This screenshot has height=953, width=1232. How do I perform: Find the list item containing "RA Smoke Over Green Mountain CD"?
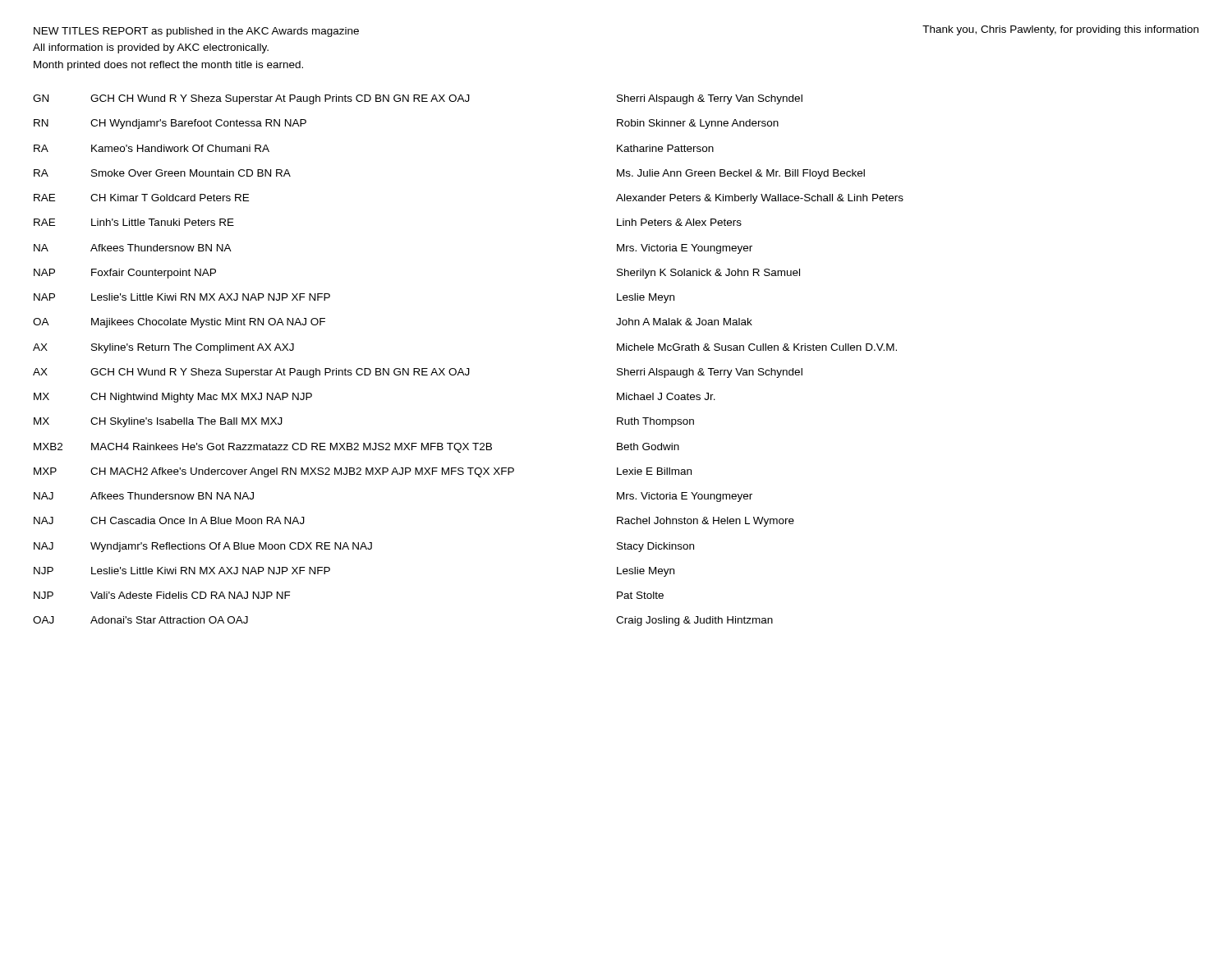616,173
